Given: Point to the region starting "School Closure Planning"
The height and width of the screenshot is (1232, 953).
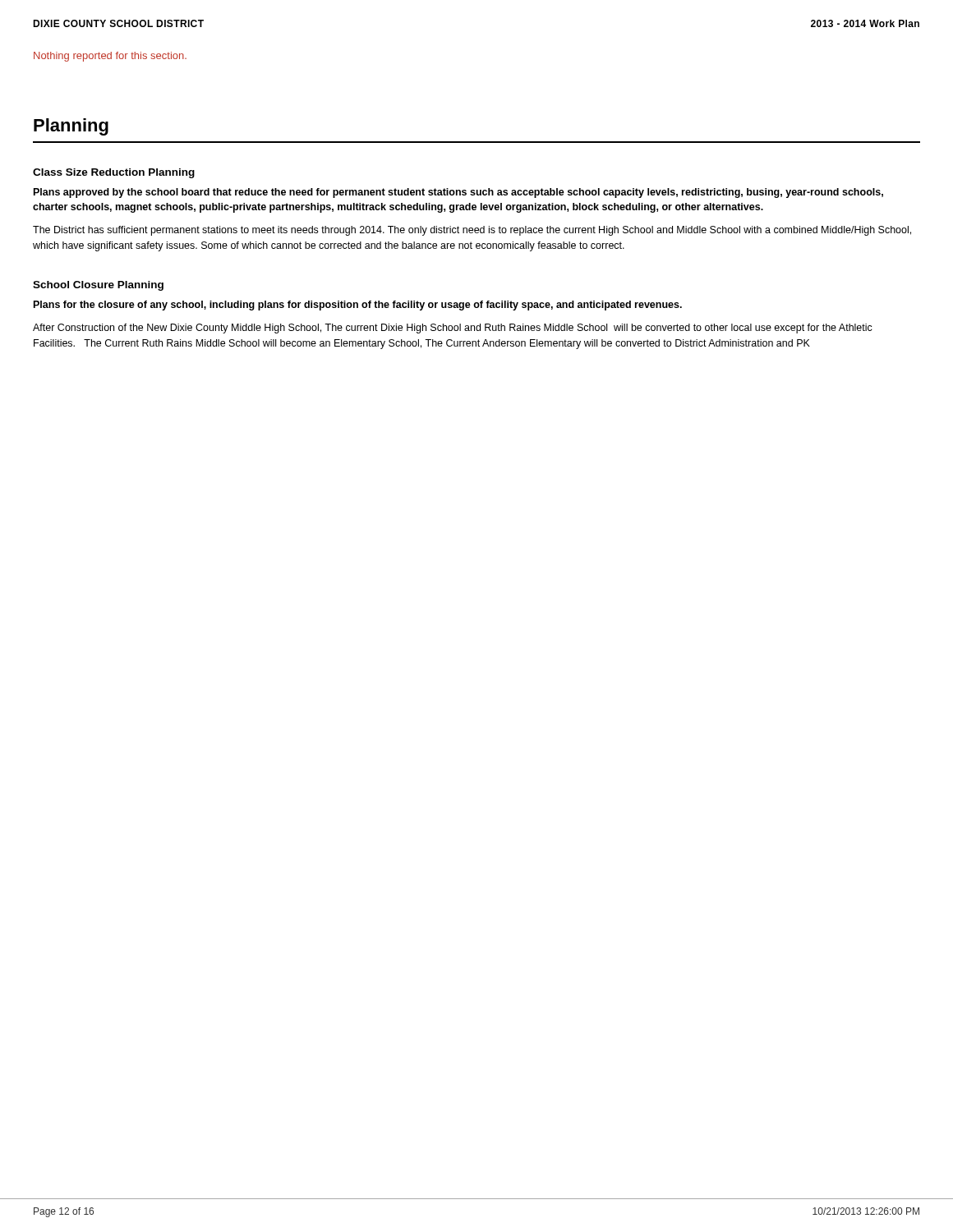Looking at the screenshot, I should pos(98,284).
